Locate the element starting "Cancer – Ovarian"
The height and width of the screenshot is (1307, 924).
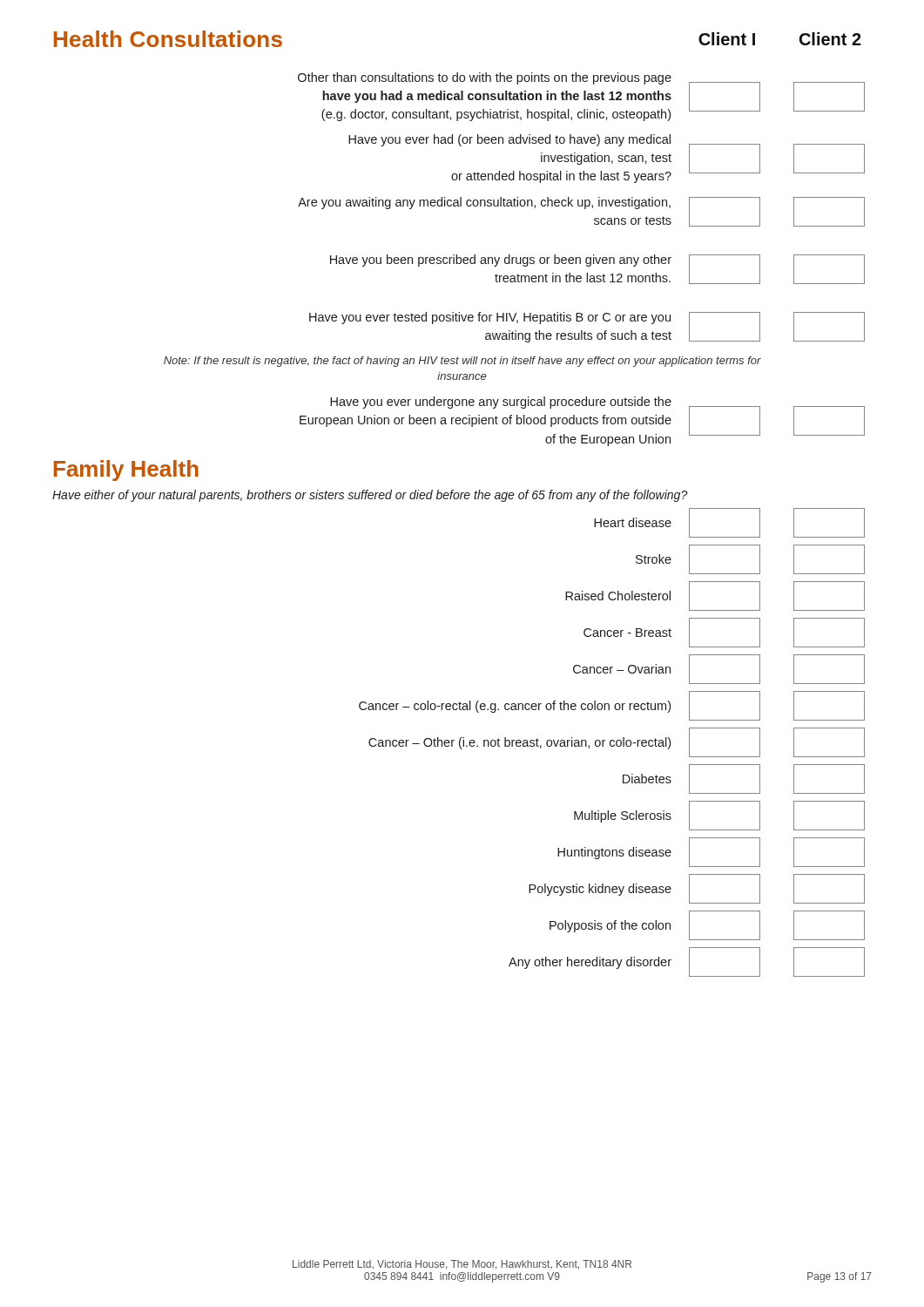[724, 655]
